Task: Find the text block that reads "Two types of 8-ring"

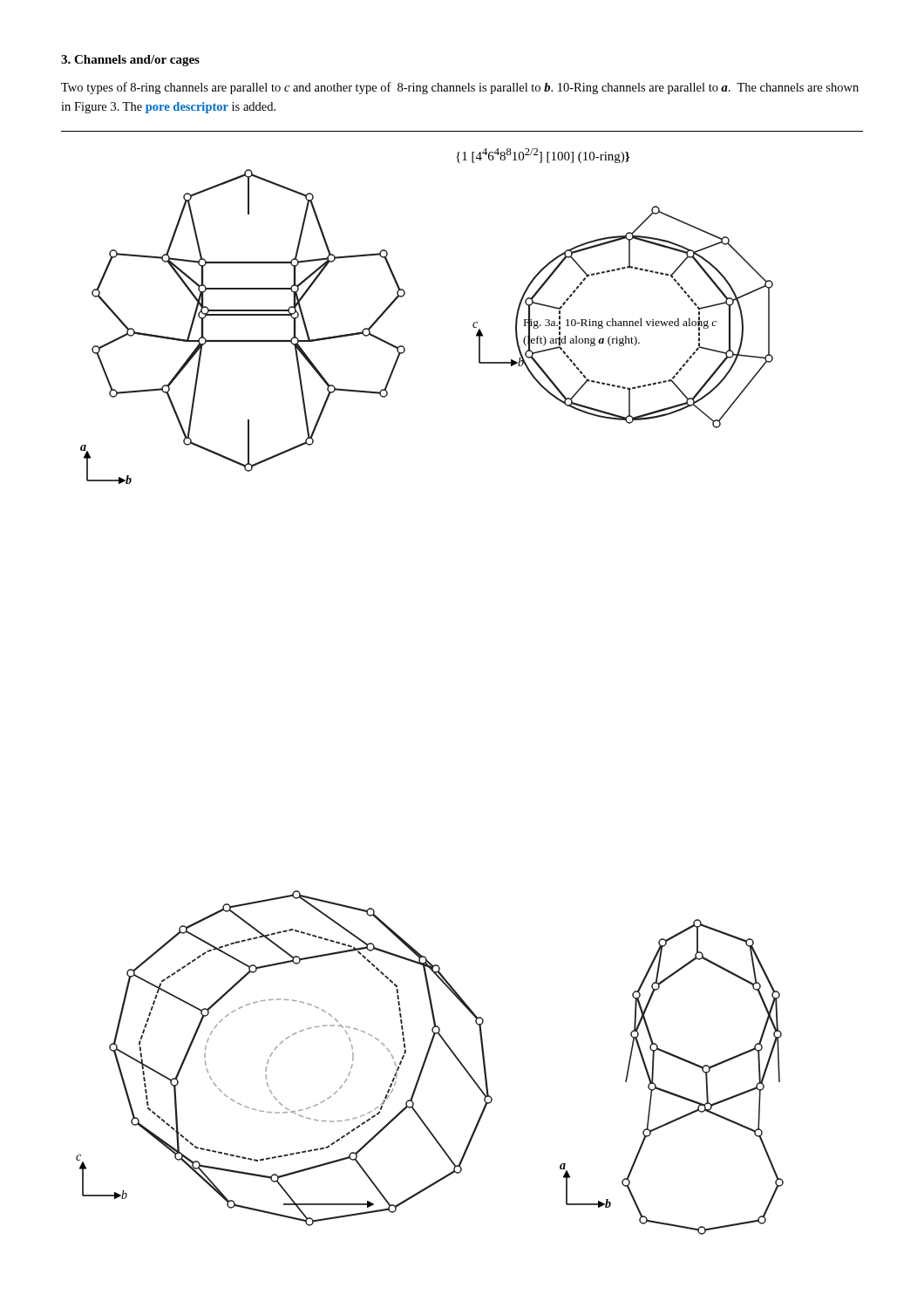Action: [460, 97]
